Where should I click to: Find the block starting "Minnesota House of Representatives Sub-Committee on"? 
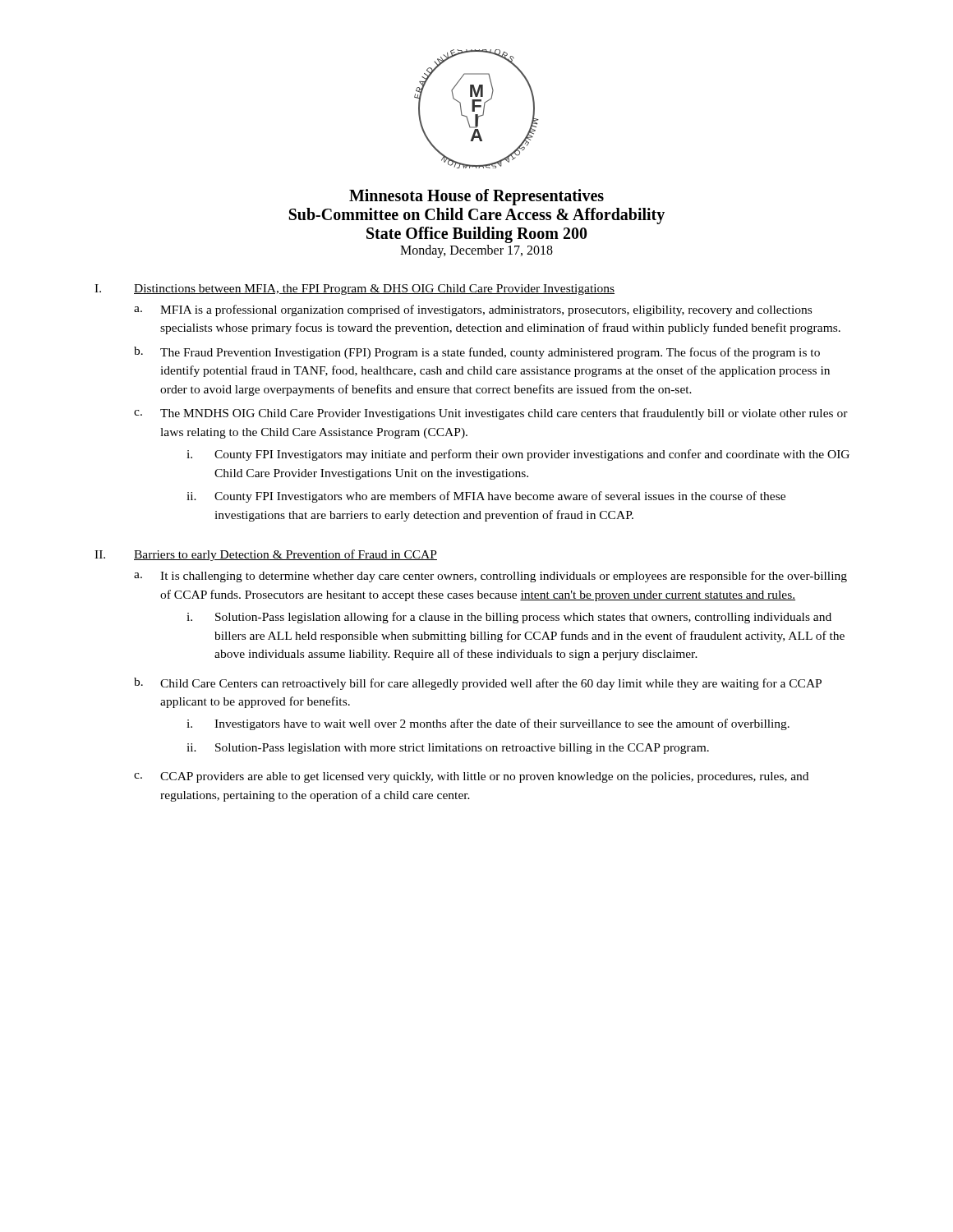(x=476, y=222)
